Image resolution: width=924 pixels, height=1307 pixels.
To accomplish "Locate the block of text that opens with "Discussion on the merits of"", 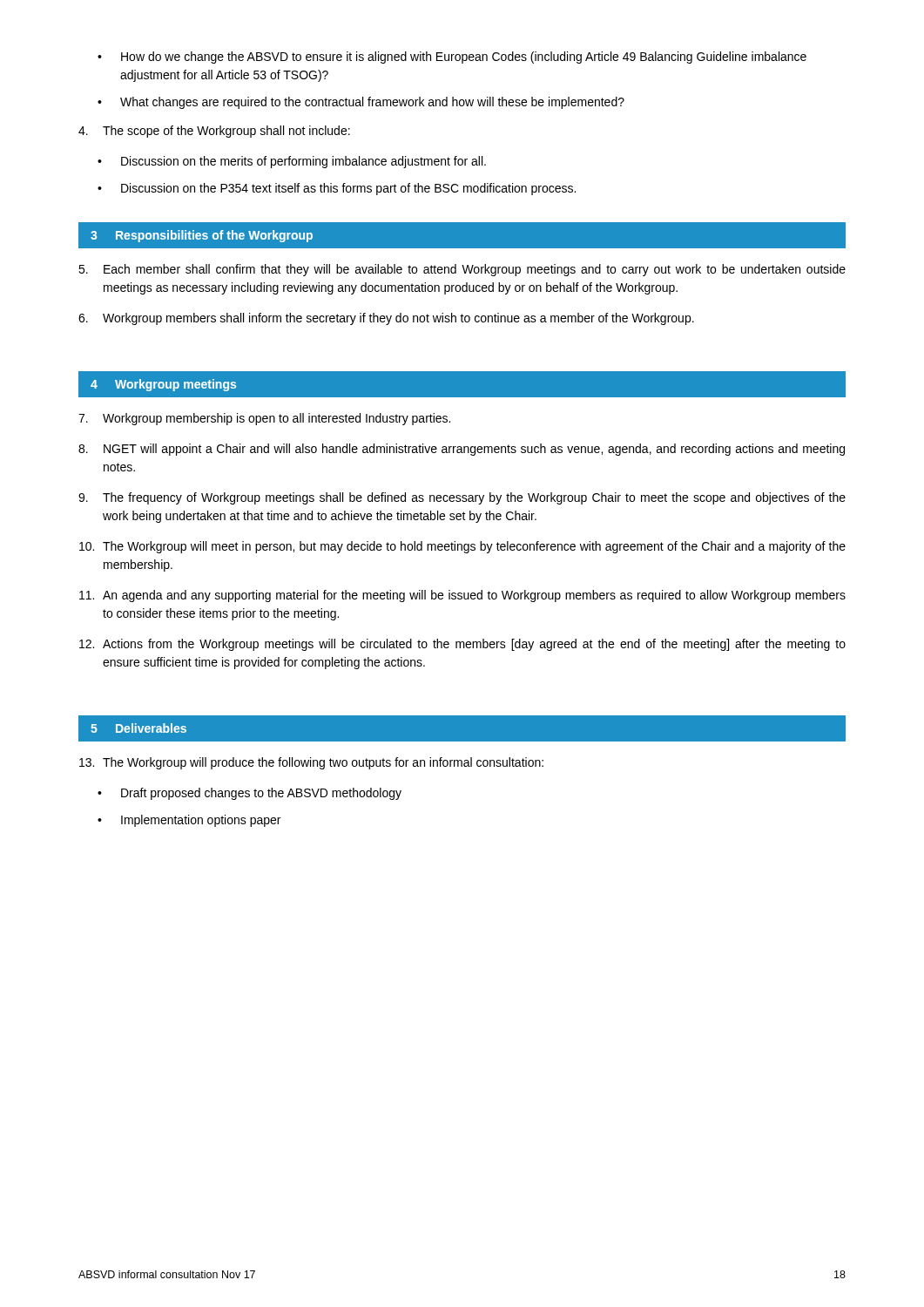I will click(x=303, y=161).
